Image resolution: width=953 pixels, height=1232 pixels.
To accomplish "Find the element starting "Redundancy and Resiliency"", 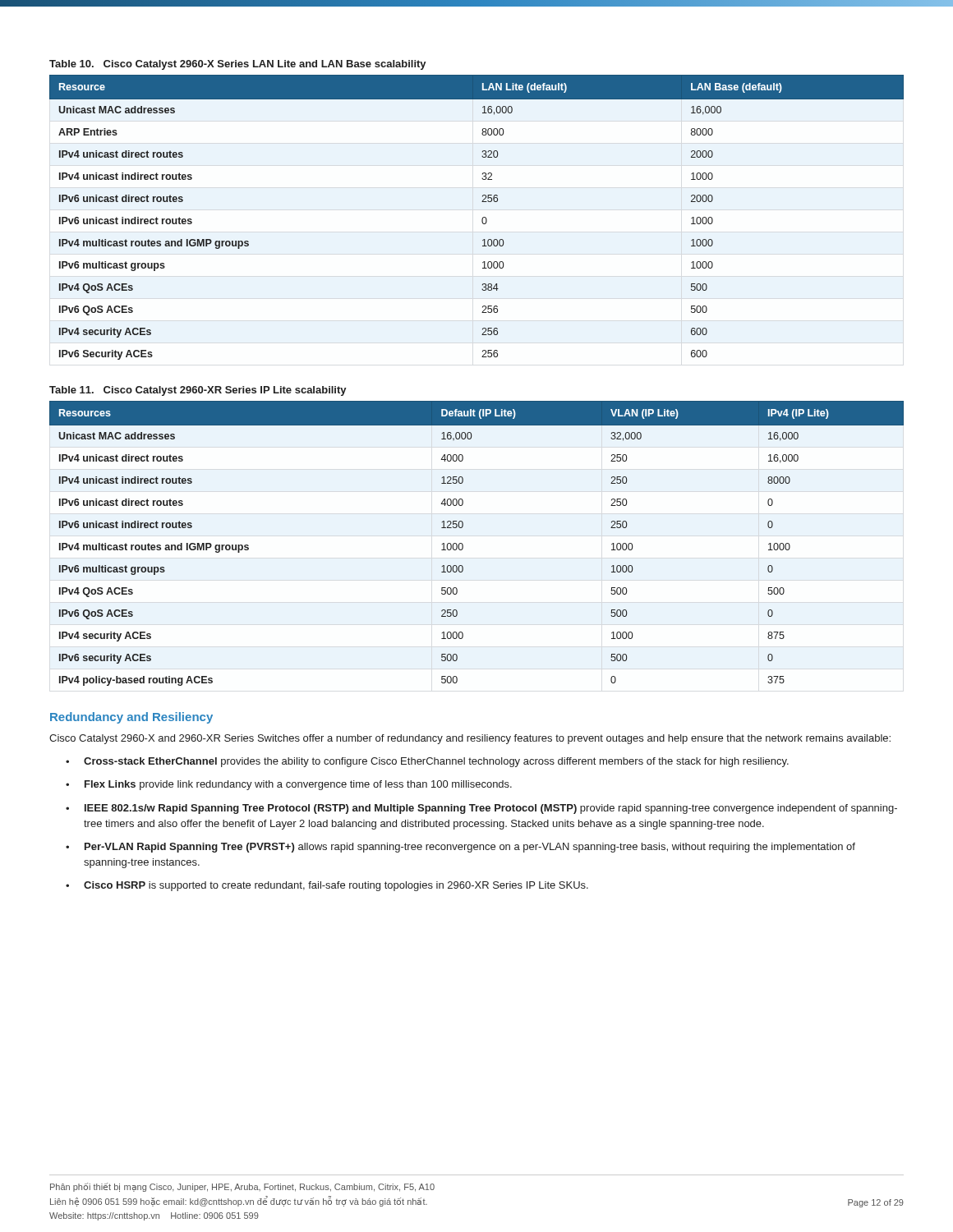I will [x=131, y=717].
